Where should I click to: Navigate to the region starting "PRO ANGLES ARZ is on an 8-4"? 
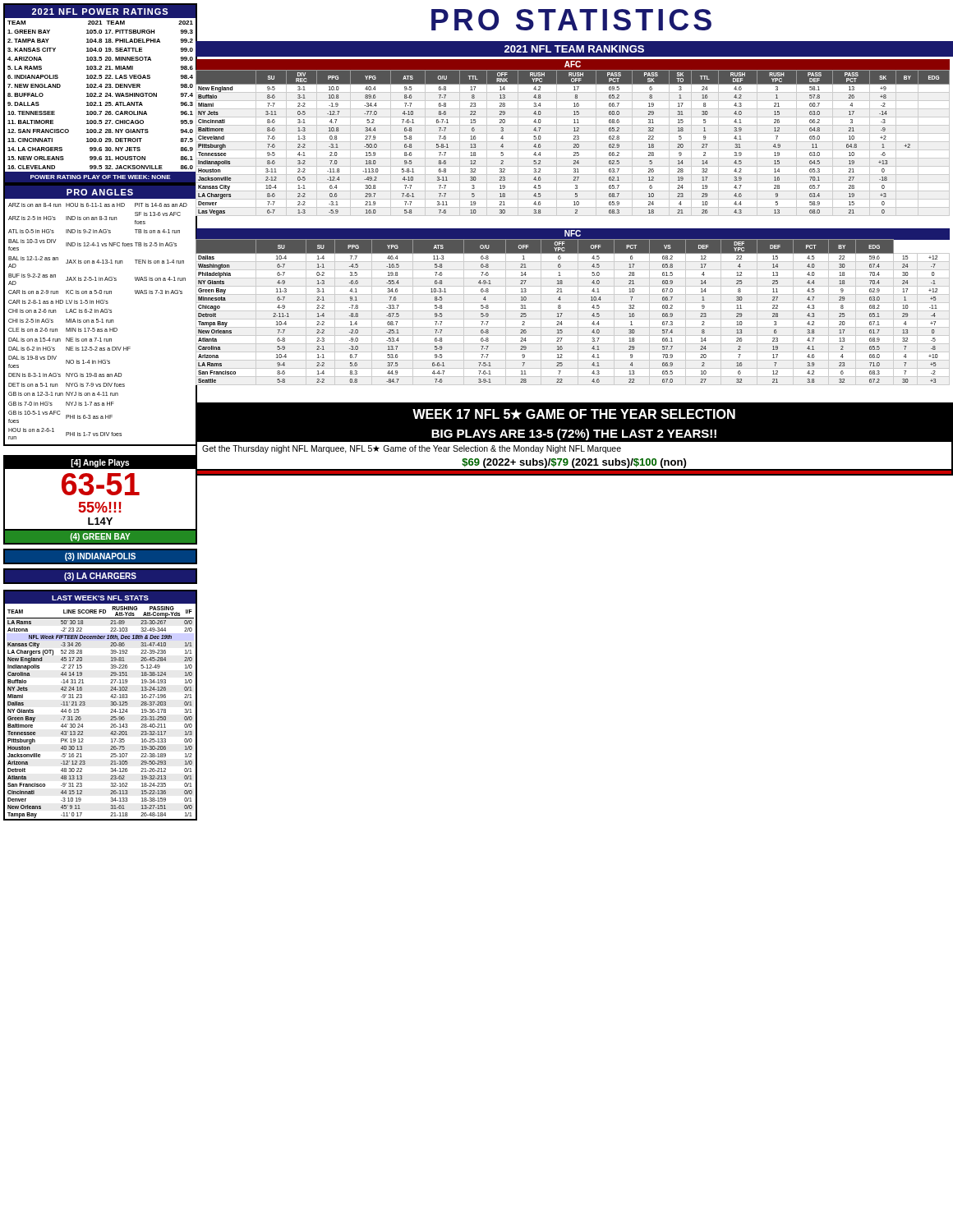coord(100,315)
